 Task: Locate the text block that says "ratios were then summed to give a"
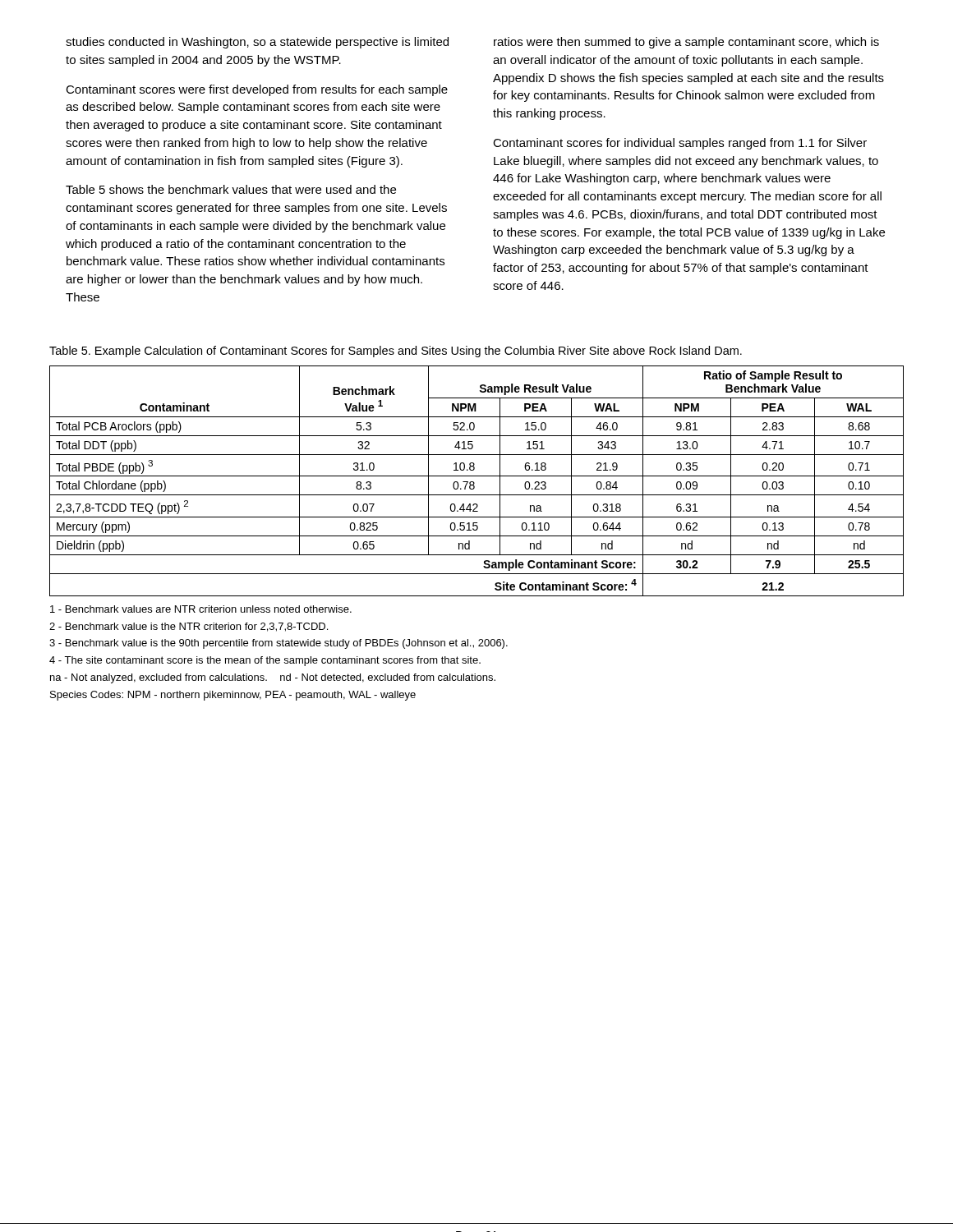pyautogui.click(x=690, y=78)
